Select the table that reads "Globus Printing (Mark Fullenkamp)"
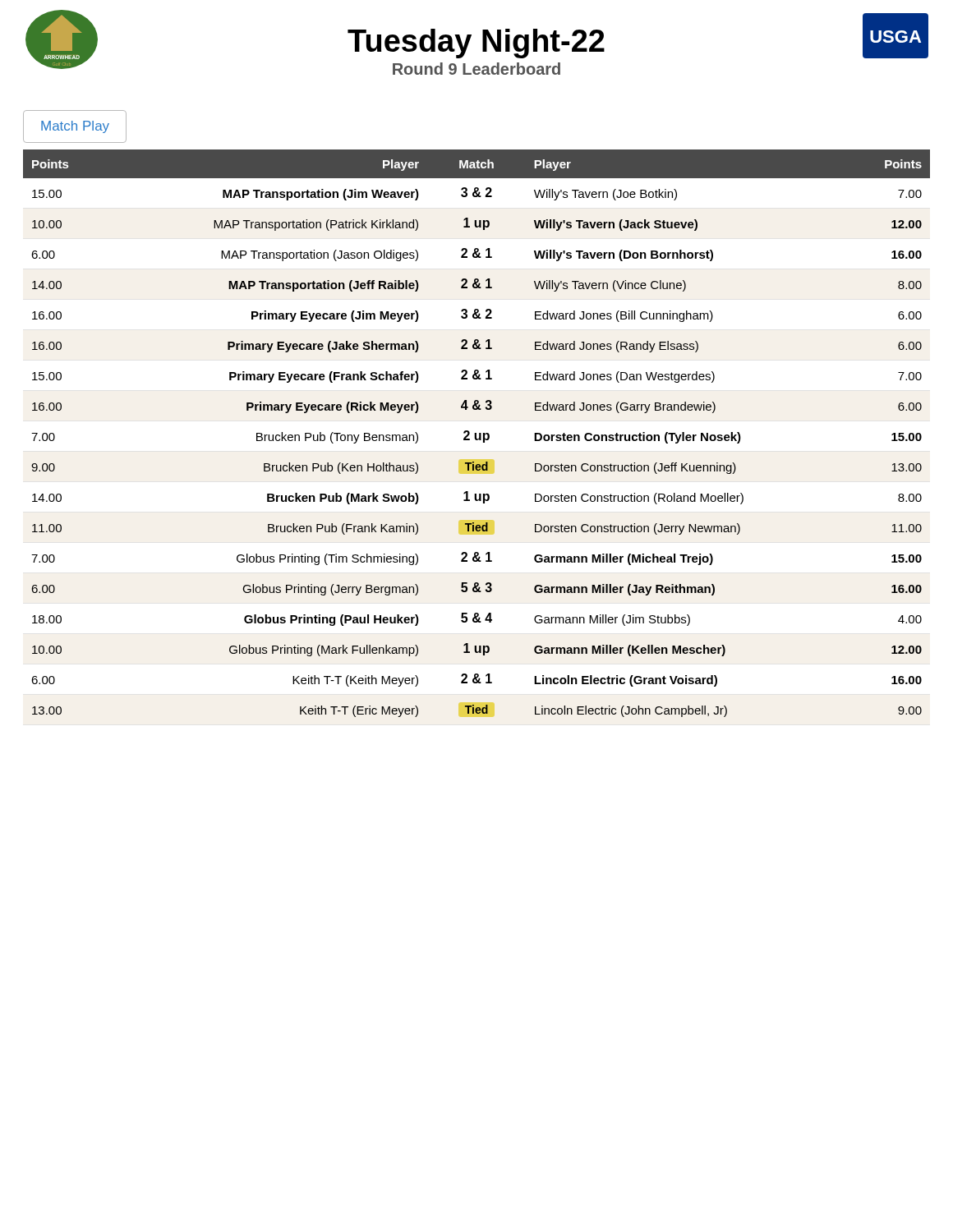Image resolution: width=953 pixels, height=1232 pixels. 476,437
